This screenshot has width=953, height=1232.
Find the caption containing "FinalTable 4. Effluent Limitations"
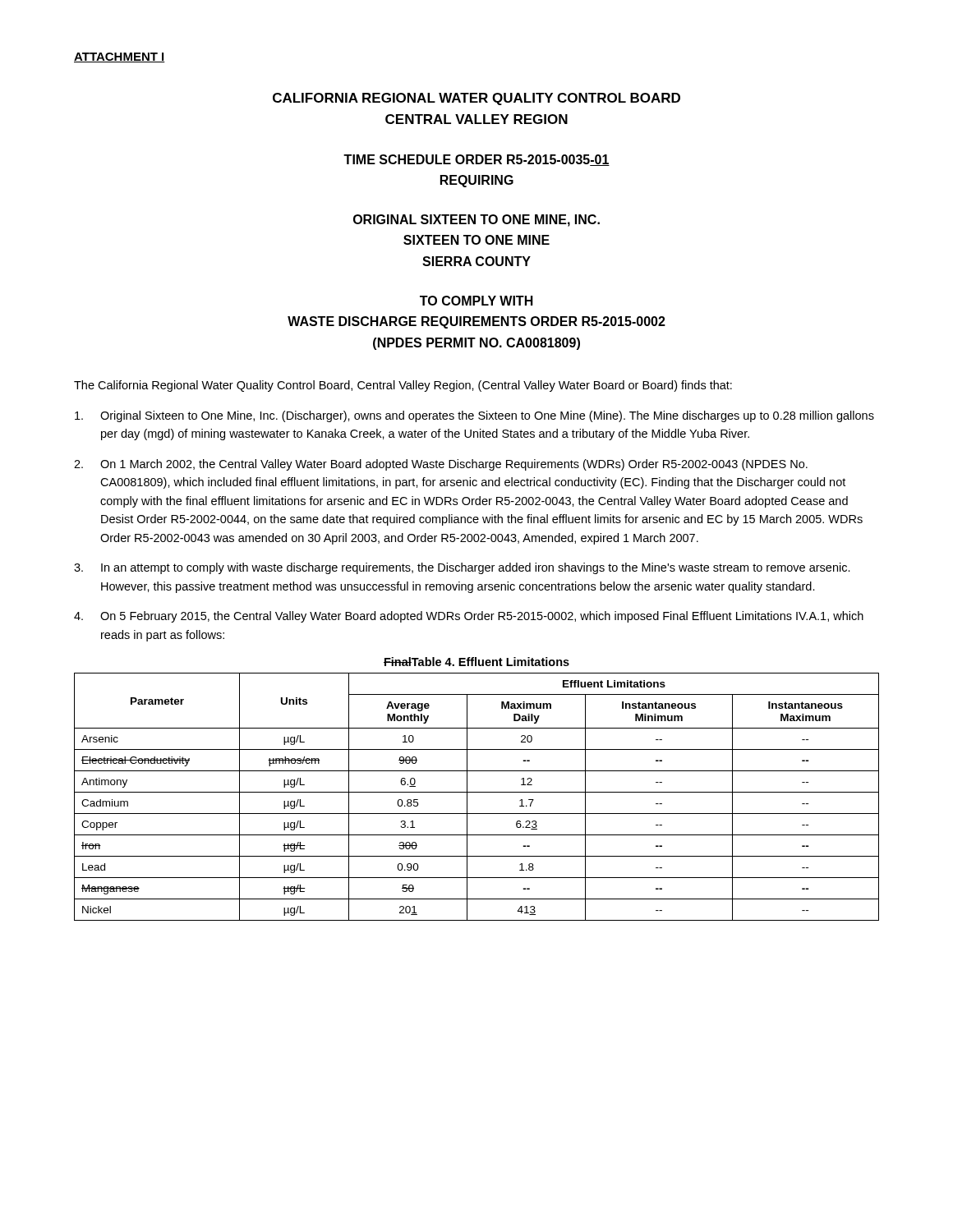click(476, 662)
